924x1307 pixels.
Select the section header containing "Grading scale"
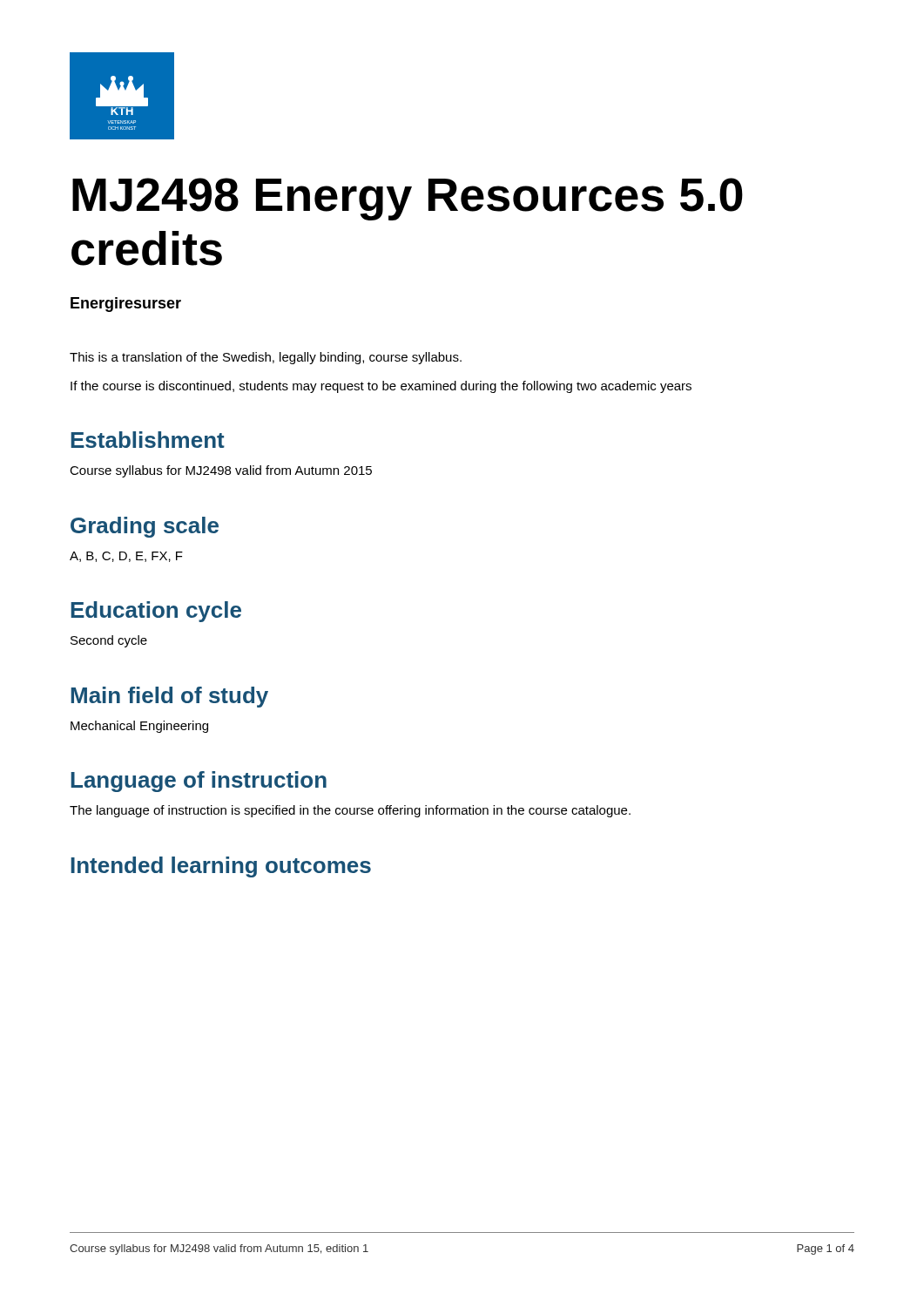pos(145,525)
